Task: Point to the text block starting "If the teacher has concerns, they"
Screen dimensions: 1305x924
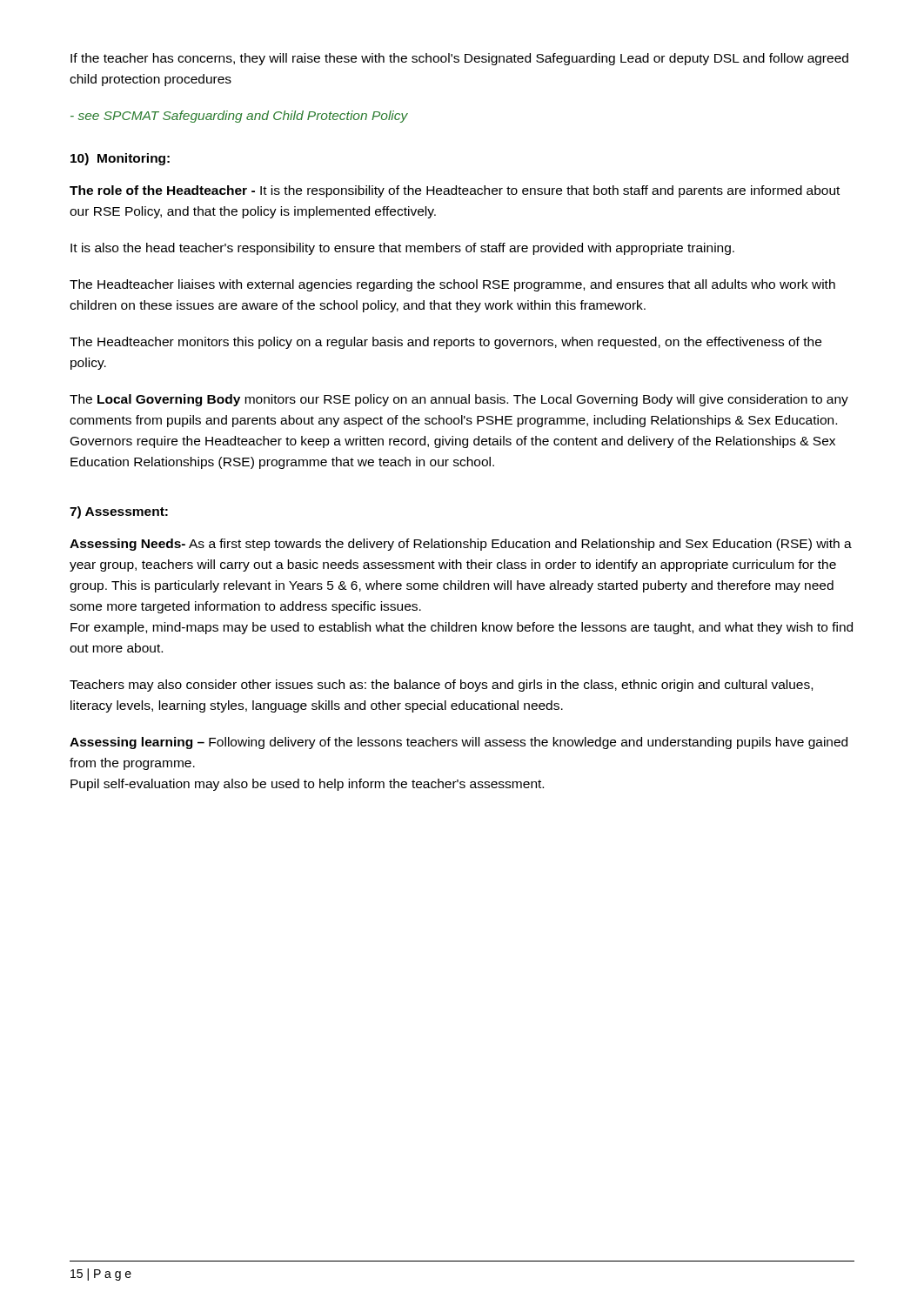Action: (x=459, y=68)
